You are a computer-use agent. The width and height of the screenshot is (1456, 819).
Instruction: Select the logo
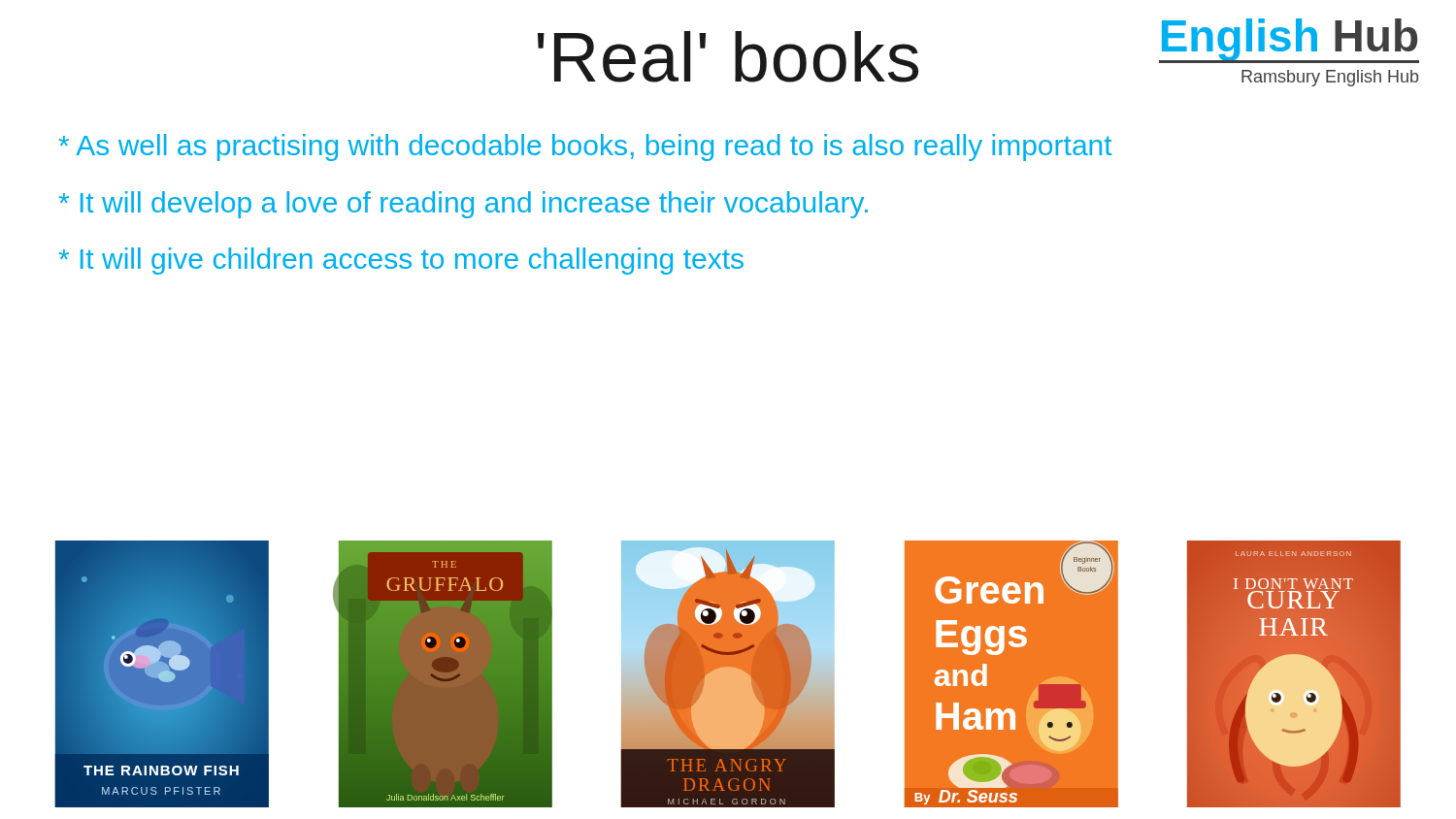pos(1289,50)
